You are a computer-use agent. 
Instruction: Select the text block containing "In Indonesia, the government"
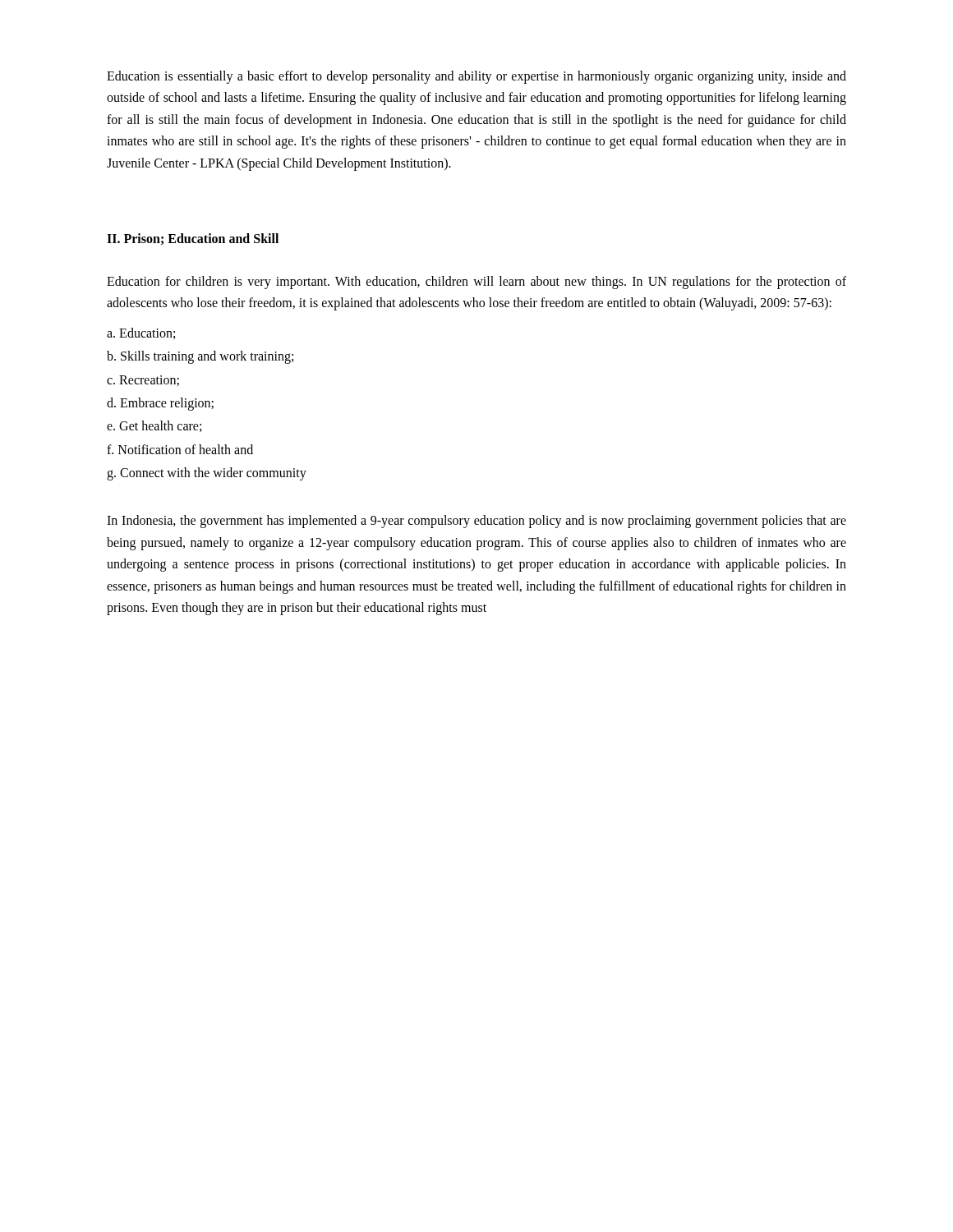pyautogui.click(x=476, y=564)
